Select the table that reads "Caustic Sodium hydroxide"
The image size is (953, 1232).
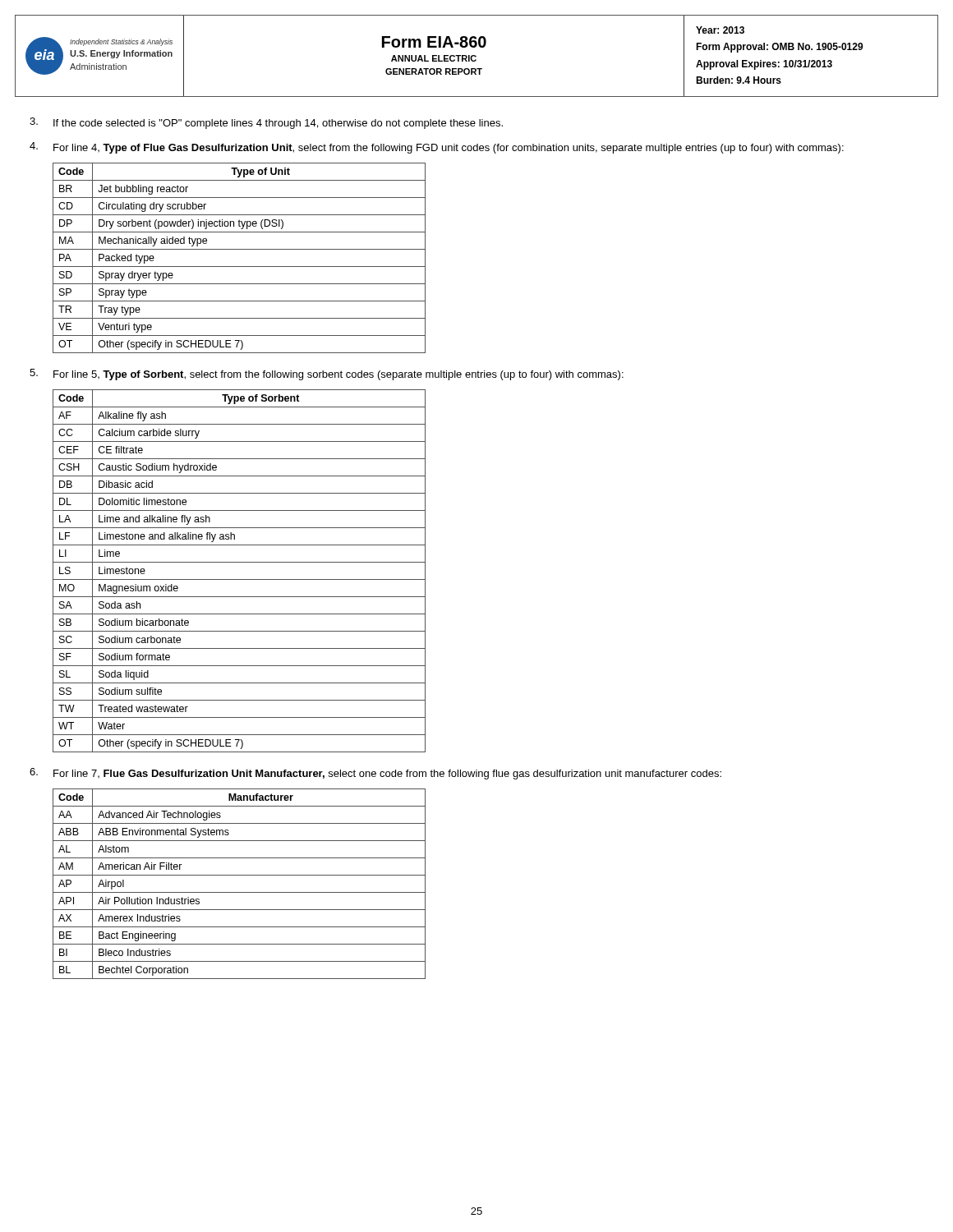(488, 571)
